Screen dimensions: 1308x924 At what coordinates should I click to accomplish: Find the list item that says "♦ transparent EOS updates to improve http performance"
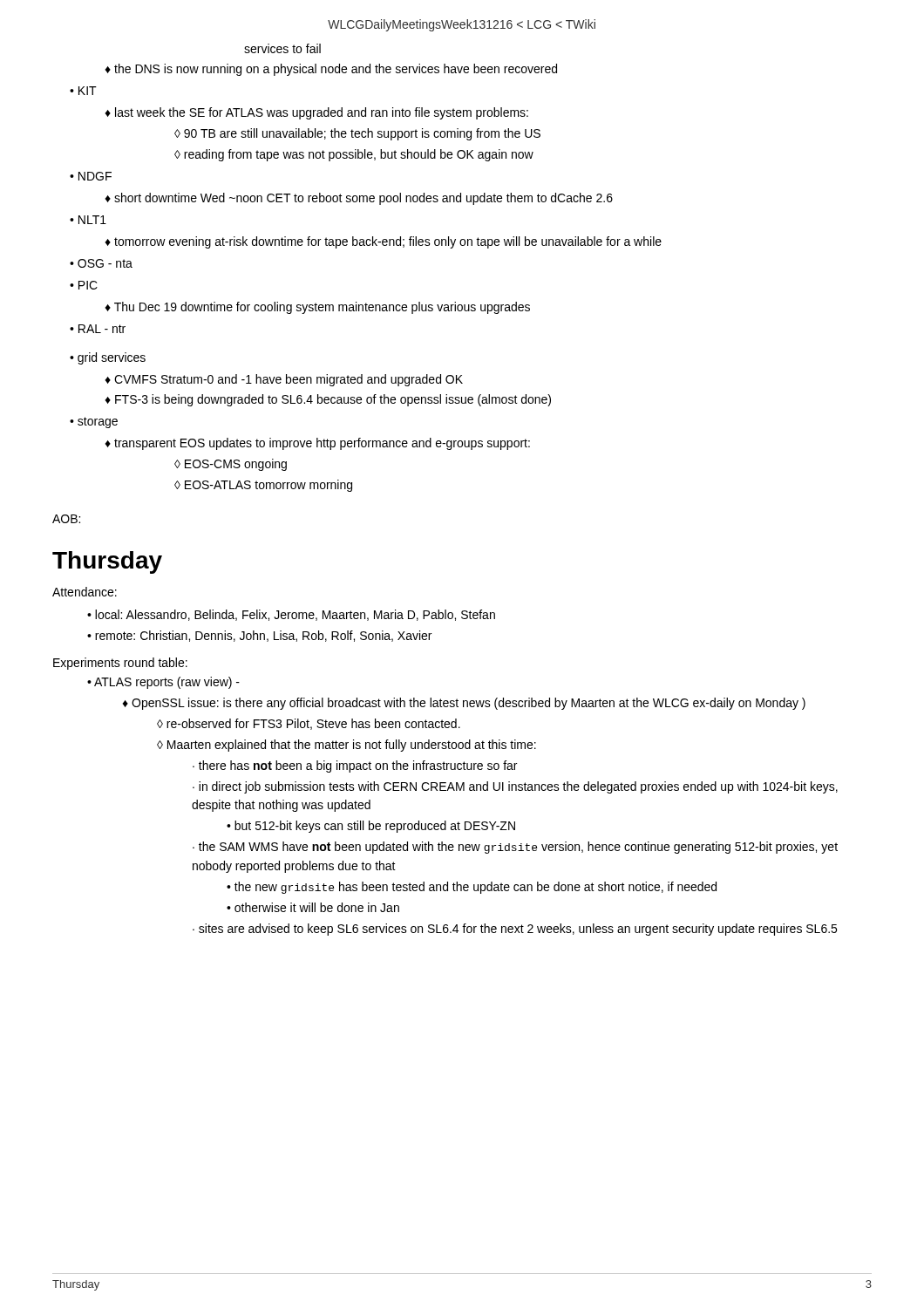(318, 443)
